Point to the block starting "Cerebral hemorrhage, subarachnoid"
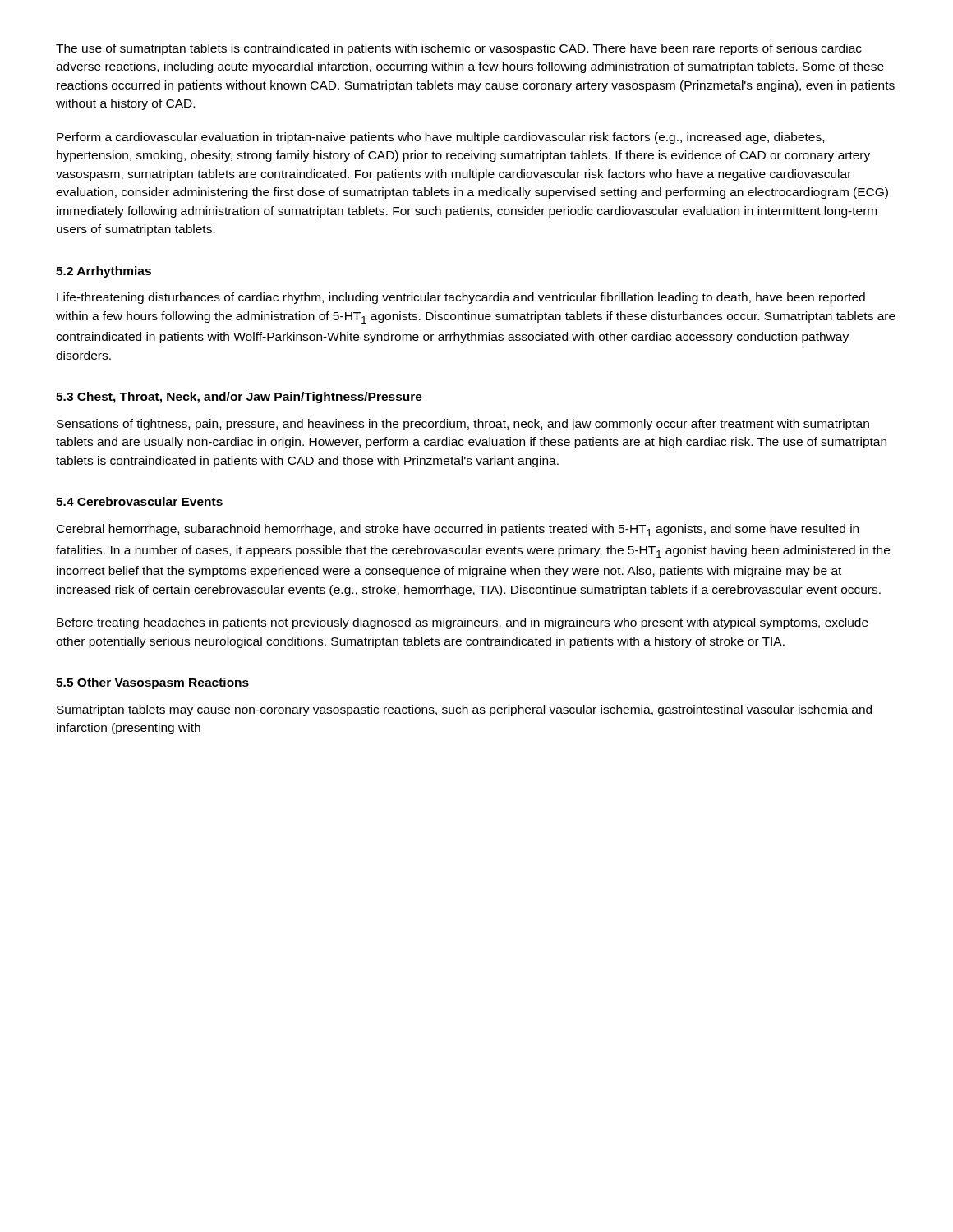The height and width of the screenshot is (1232, 953). click(473, 559)
